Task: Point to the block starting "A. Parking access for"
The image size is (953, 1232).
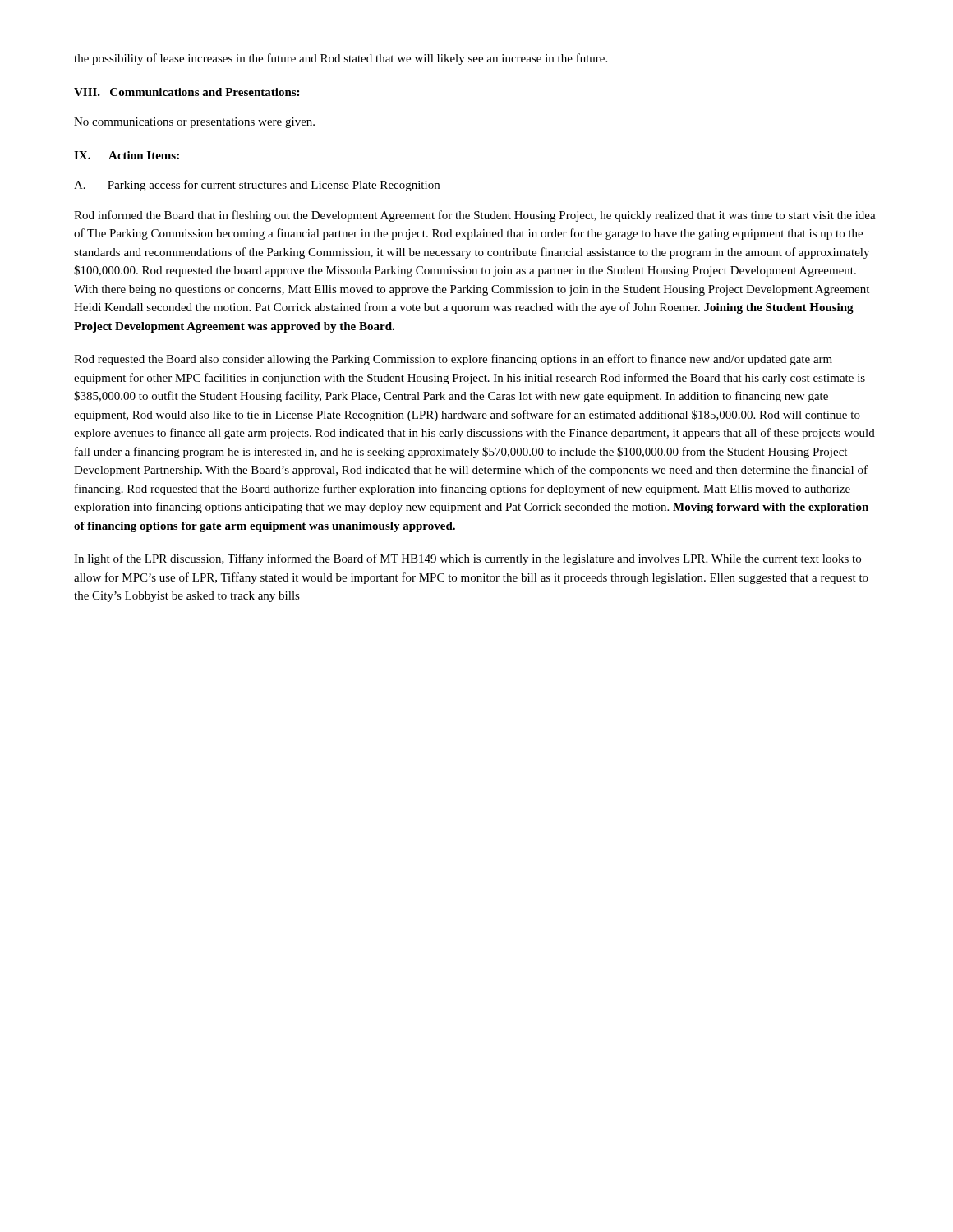Action: pyautogui.click(x=257, y=185)
